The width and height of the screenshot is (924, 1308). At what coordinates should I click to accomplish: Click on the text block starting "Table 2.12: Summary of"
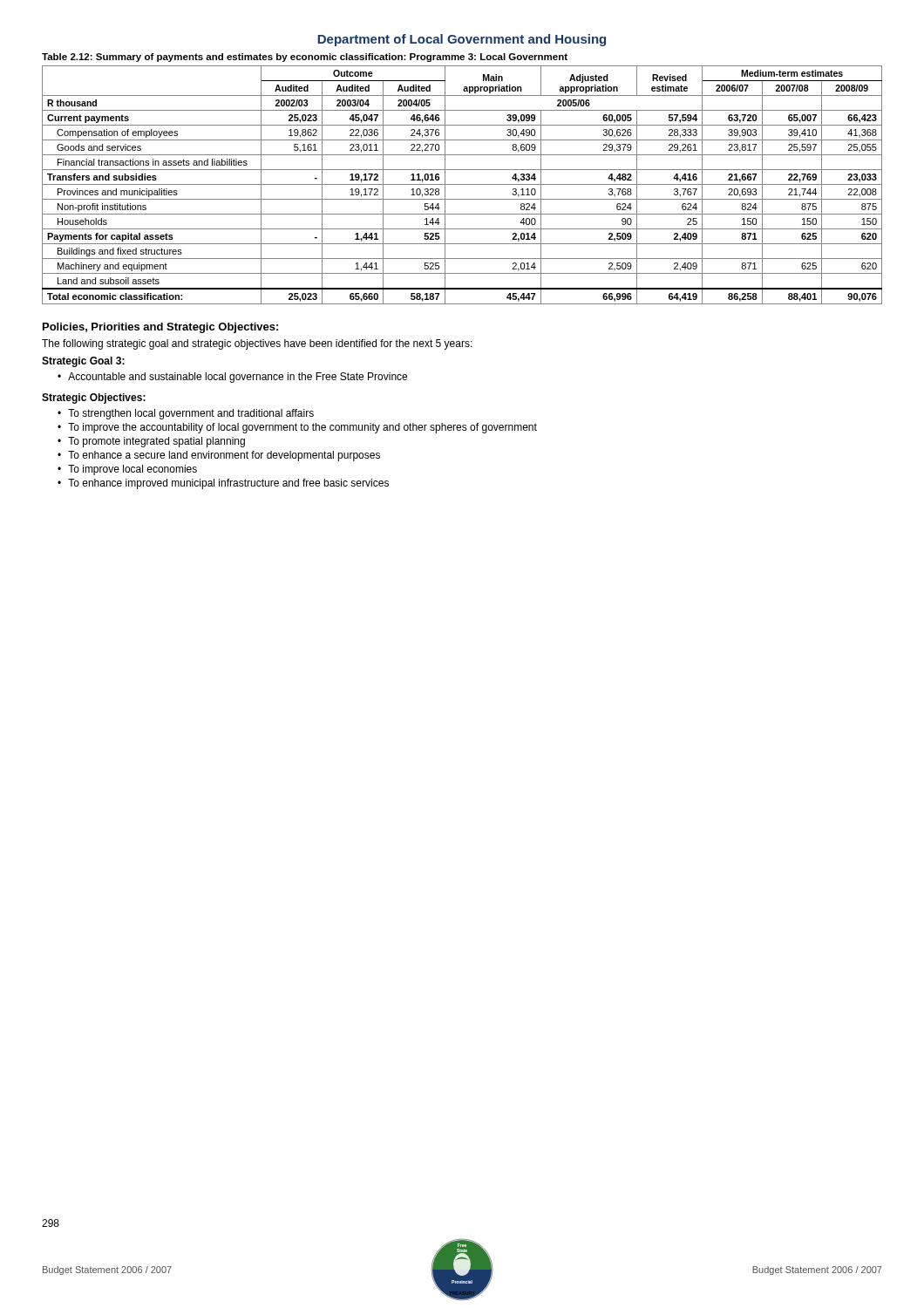[x=305, y=57]
